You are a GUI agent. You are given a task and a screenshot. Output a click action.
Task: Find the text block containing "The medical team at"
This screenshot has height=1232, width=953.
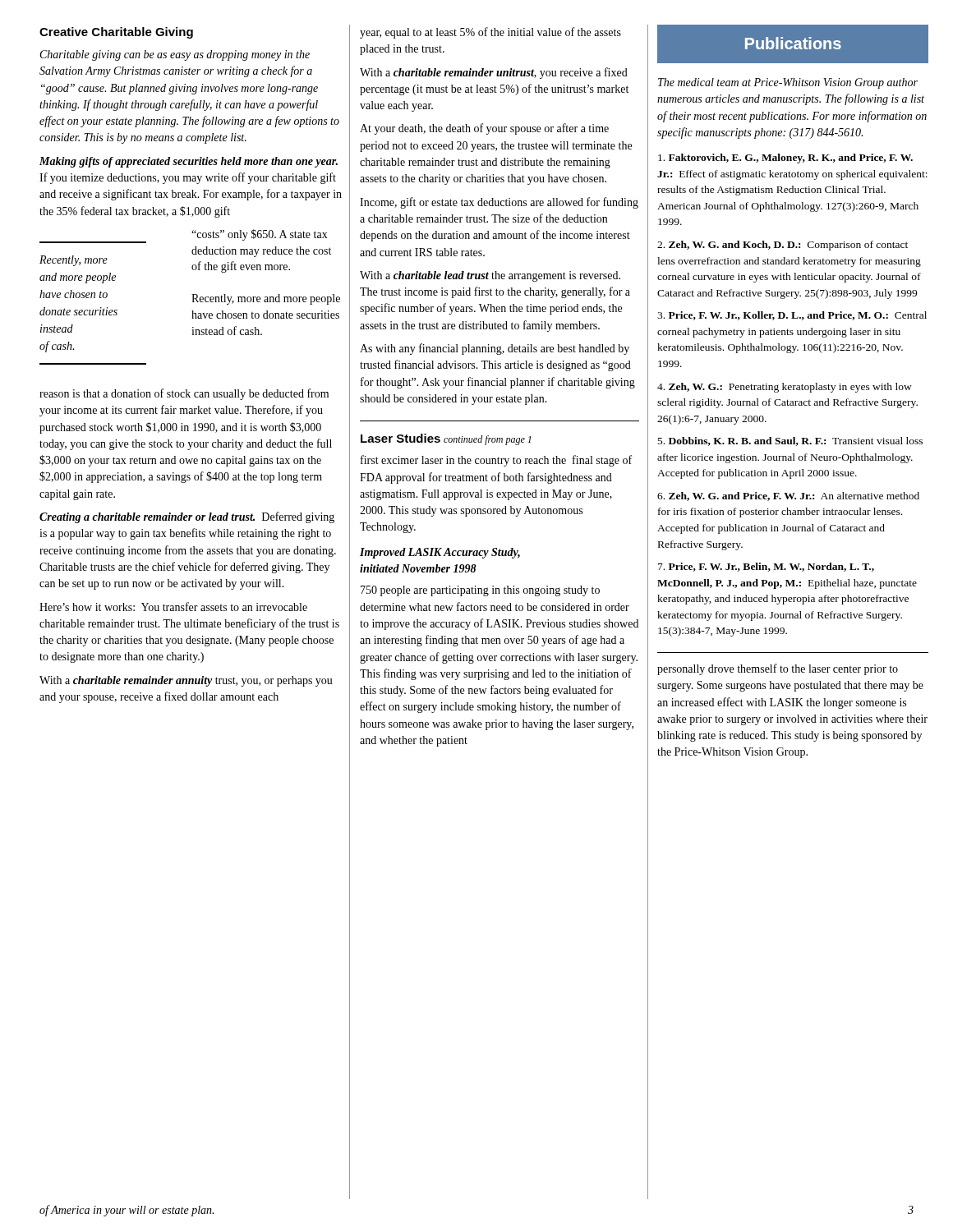pos(793,108)
